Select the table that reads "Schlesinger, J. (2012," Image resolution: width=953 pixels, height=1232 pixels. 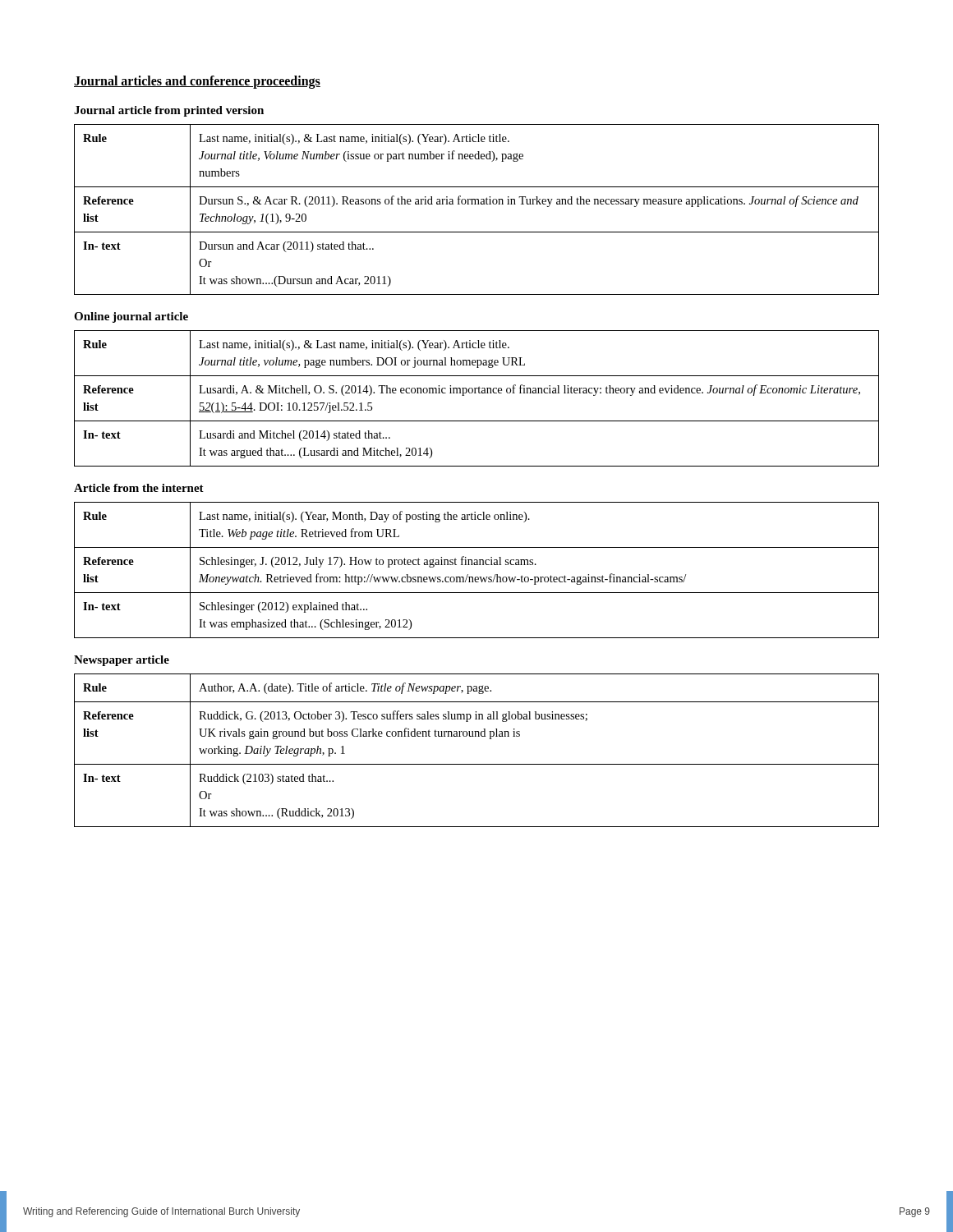(476, 570)
